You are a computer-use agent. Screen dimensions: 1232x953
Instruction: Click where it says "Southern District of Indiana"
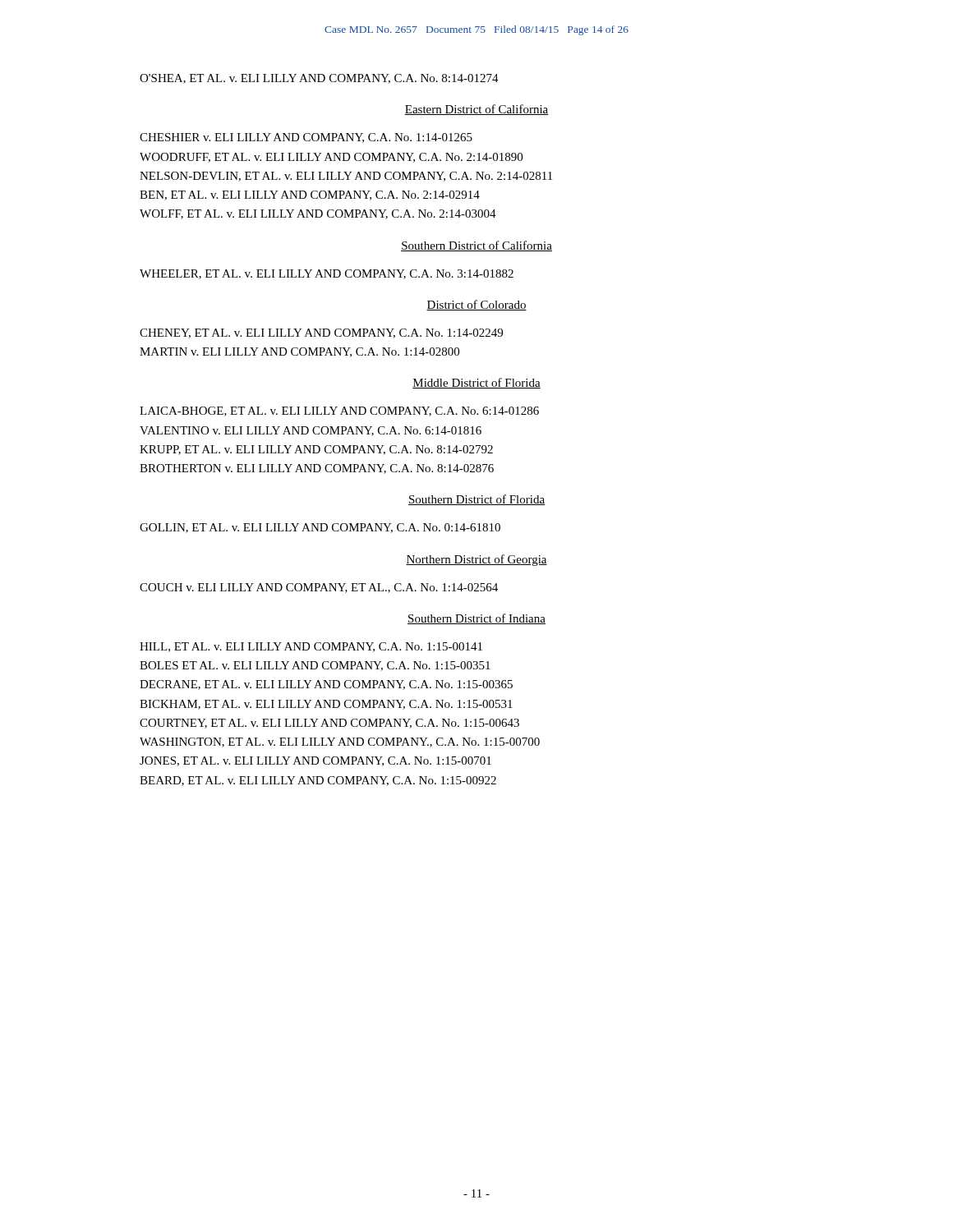[x=476, y=618]
